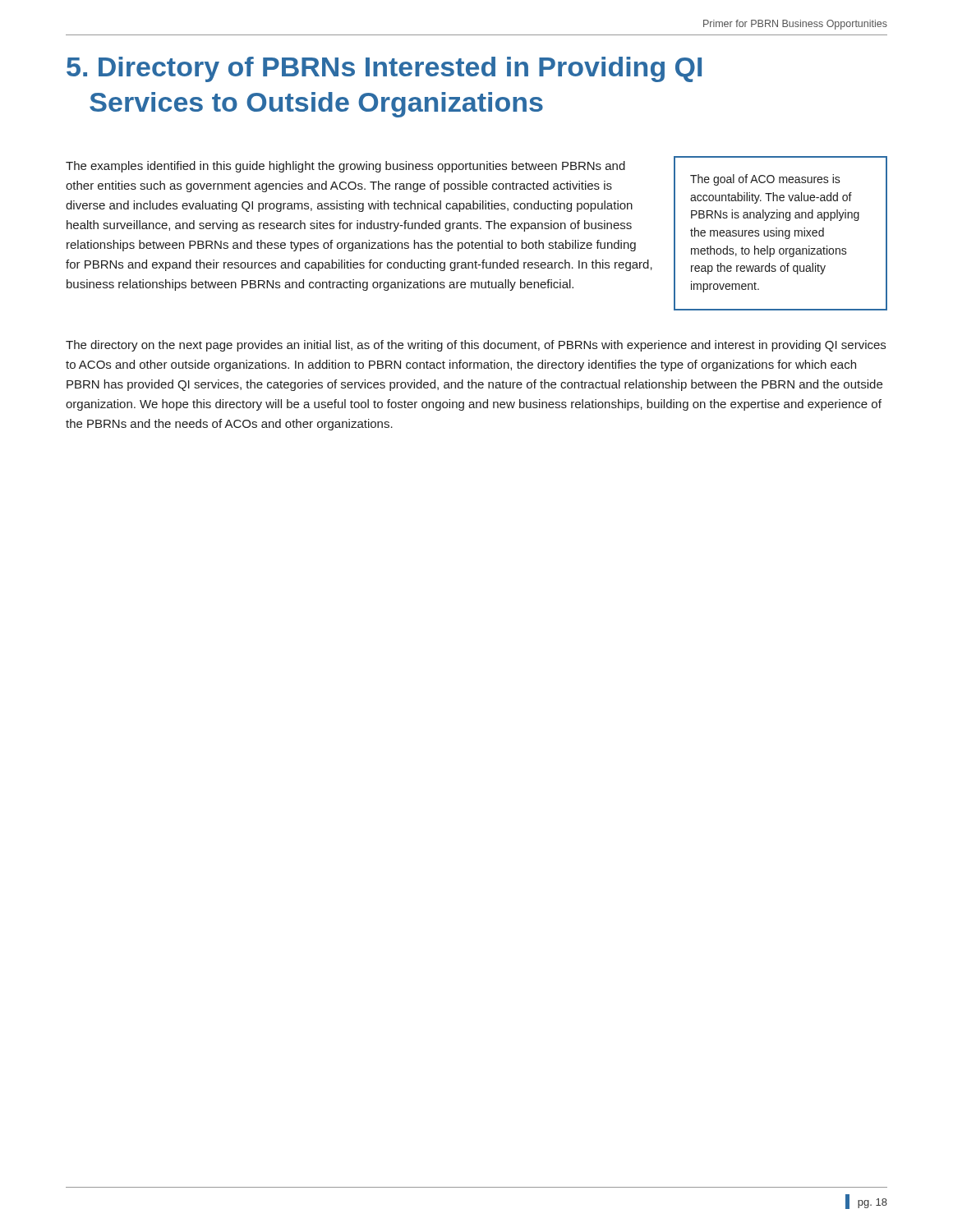The image size is (953, 1232).
Task: Find the block starting "The goal of ACO measures is"
Action: 775,232
